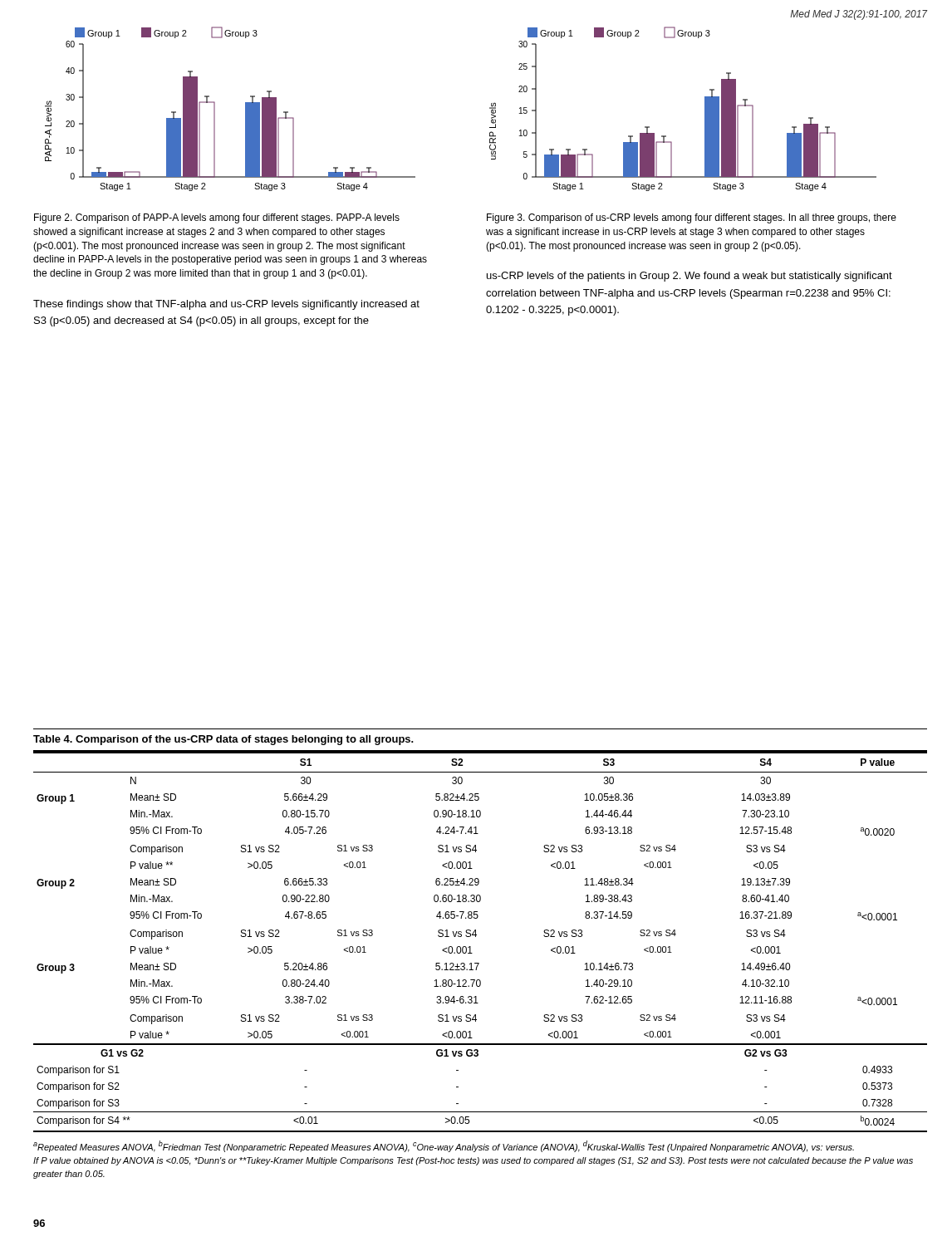Click the caption that begins "Table 4. Comparison"
The image size is (952, 1246).
pyautogui.click(x=224, y=739)
